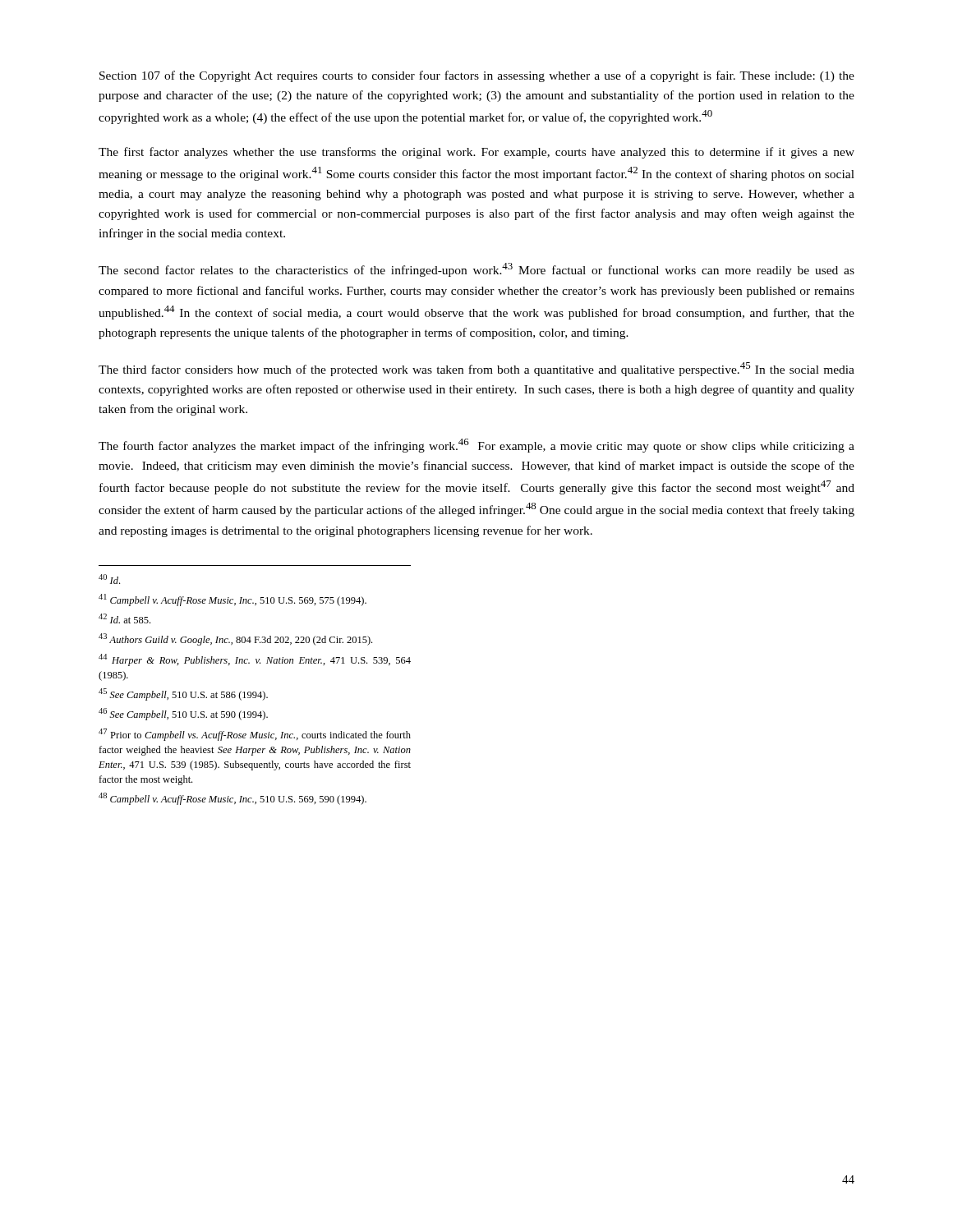Screen dimensions: 1232x953
Task: Find the block on this page that starts "Section 107 of the Copyright Act requires courts"
Action: pyautogui.click(x=476, y=97)
